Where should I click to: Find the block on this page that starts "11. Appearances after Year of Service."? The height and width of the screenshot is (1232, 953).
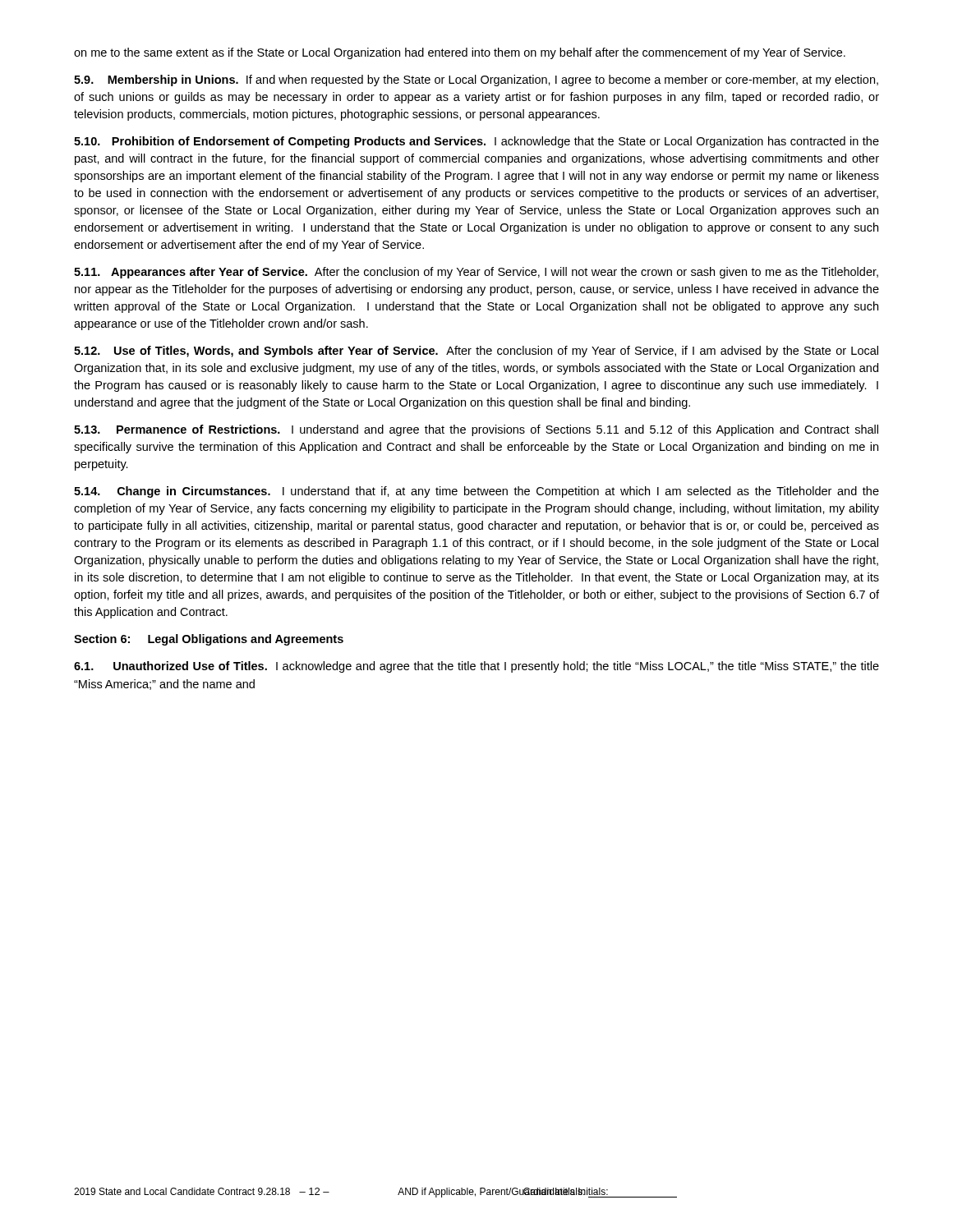(476, 298)
